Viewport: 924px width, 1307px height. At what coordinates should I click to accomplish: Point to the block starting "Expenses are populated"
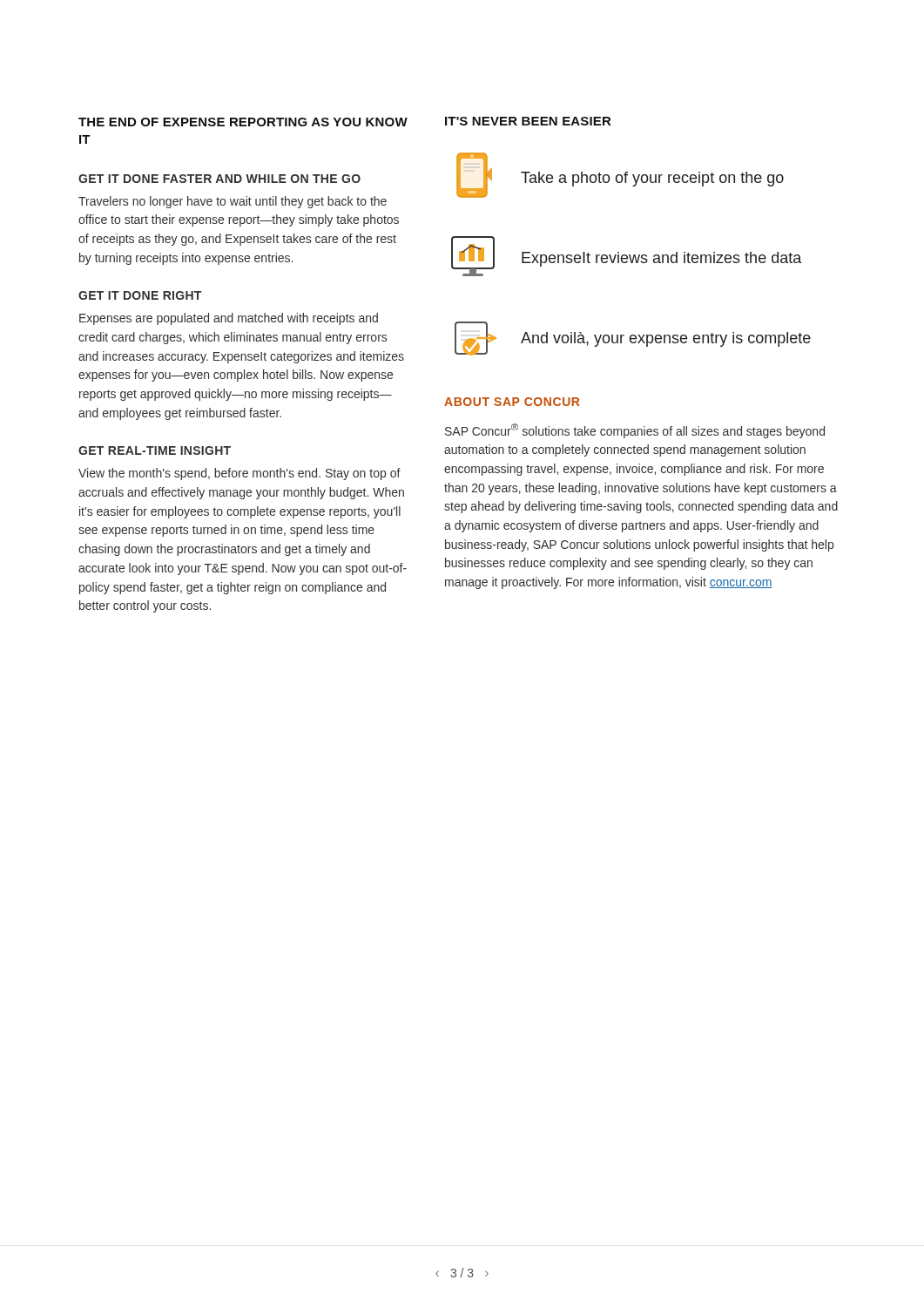[244, 366]
